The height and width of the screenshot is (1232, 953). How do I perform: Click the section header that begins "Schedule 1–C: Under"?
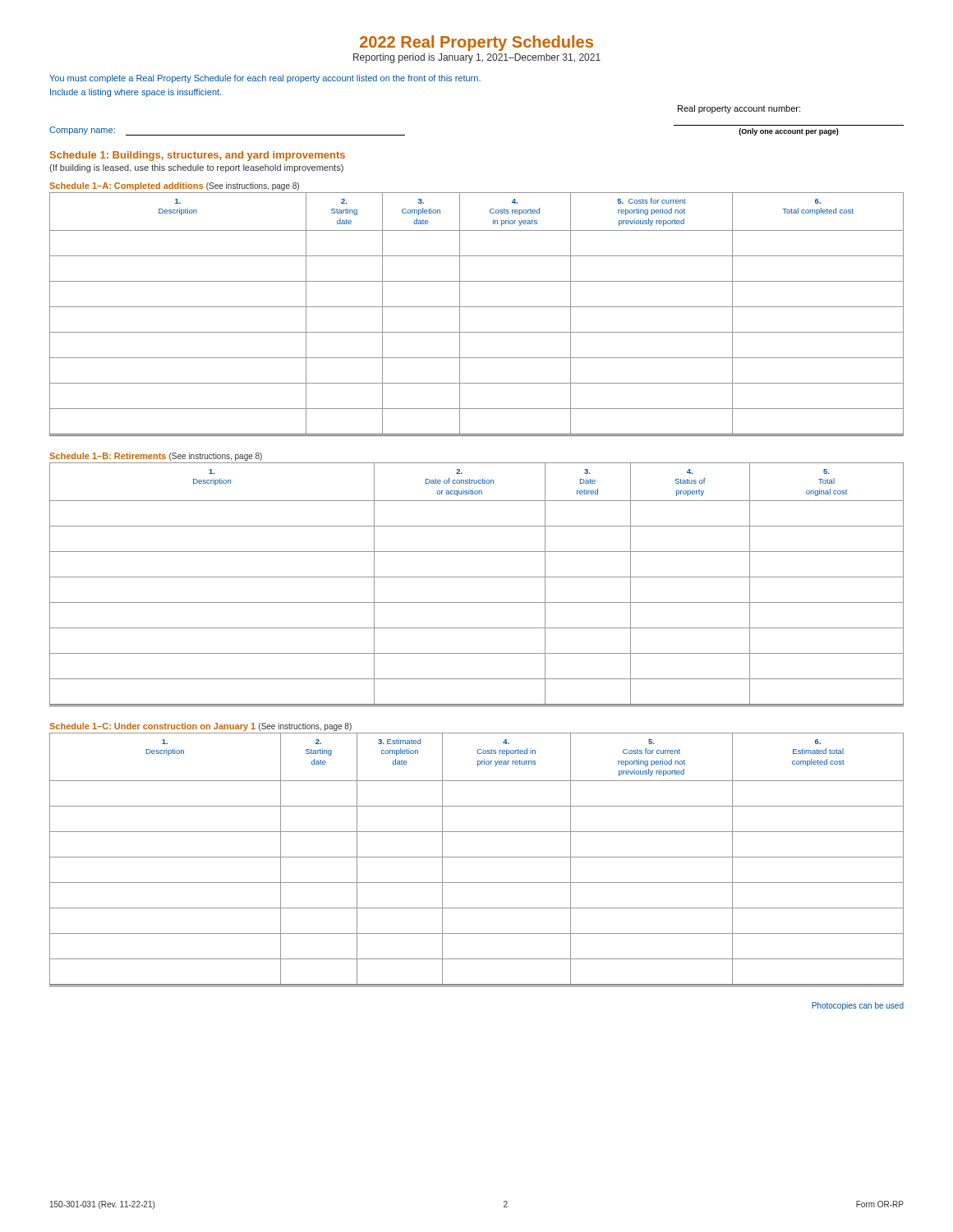point(201,726)
